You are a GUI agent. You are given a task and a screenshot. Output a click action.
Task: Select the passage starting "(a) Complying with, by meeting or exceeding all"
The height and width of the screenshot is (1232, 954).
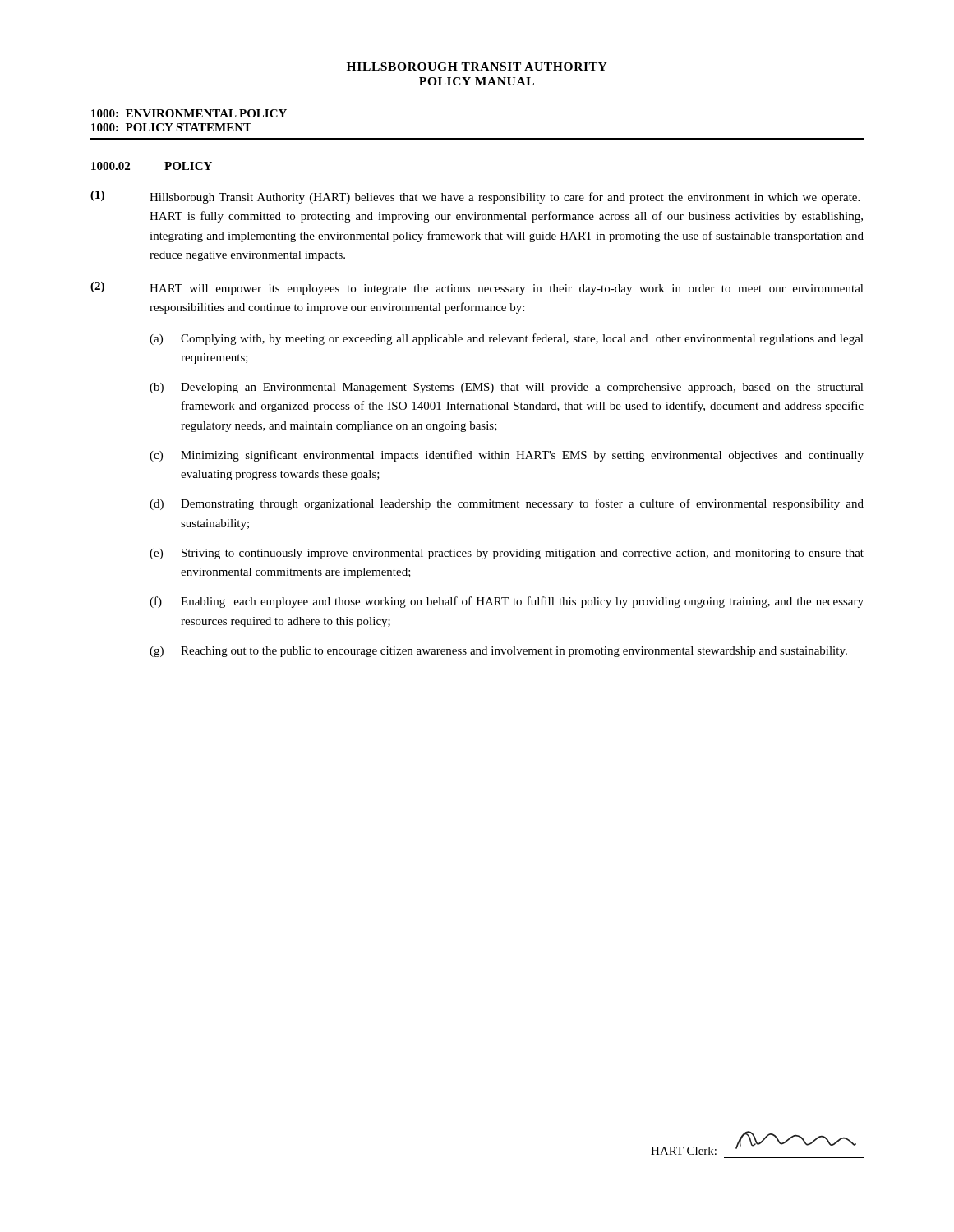[507, 348]
